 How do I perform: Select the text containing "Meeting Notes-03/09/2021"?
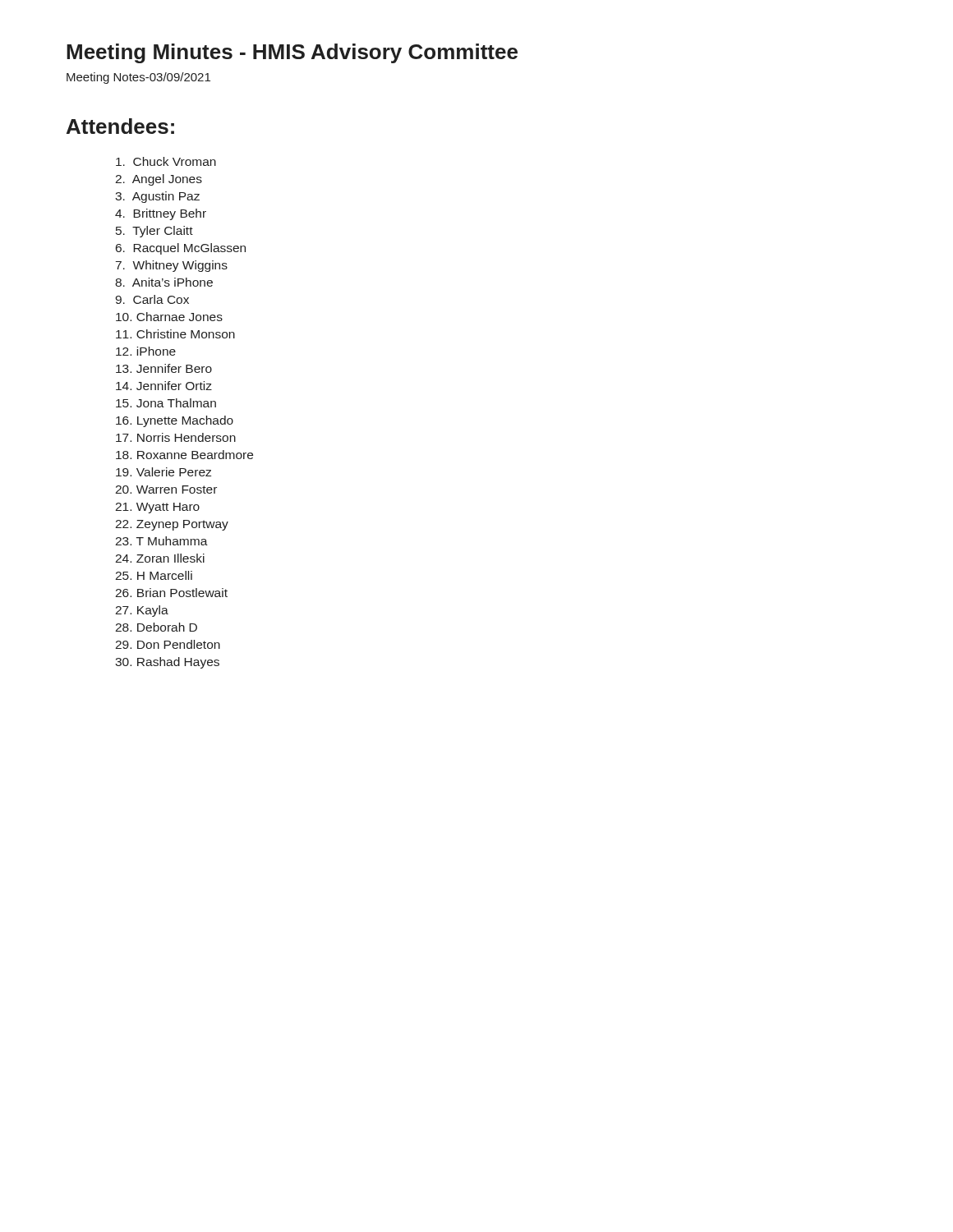tap(138, 77)
